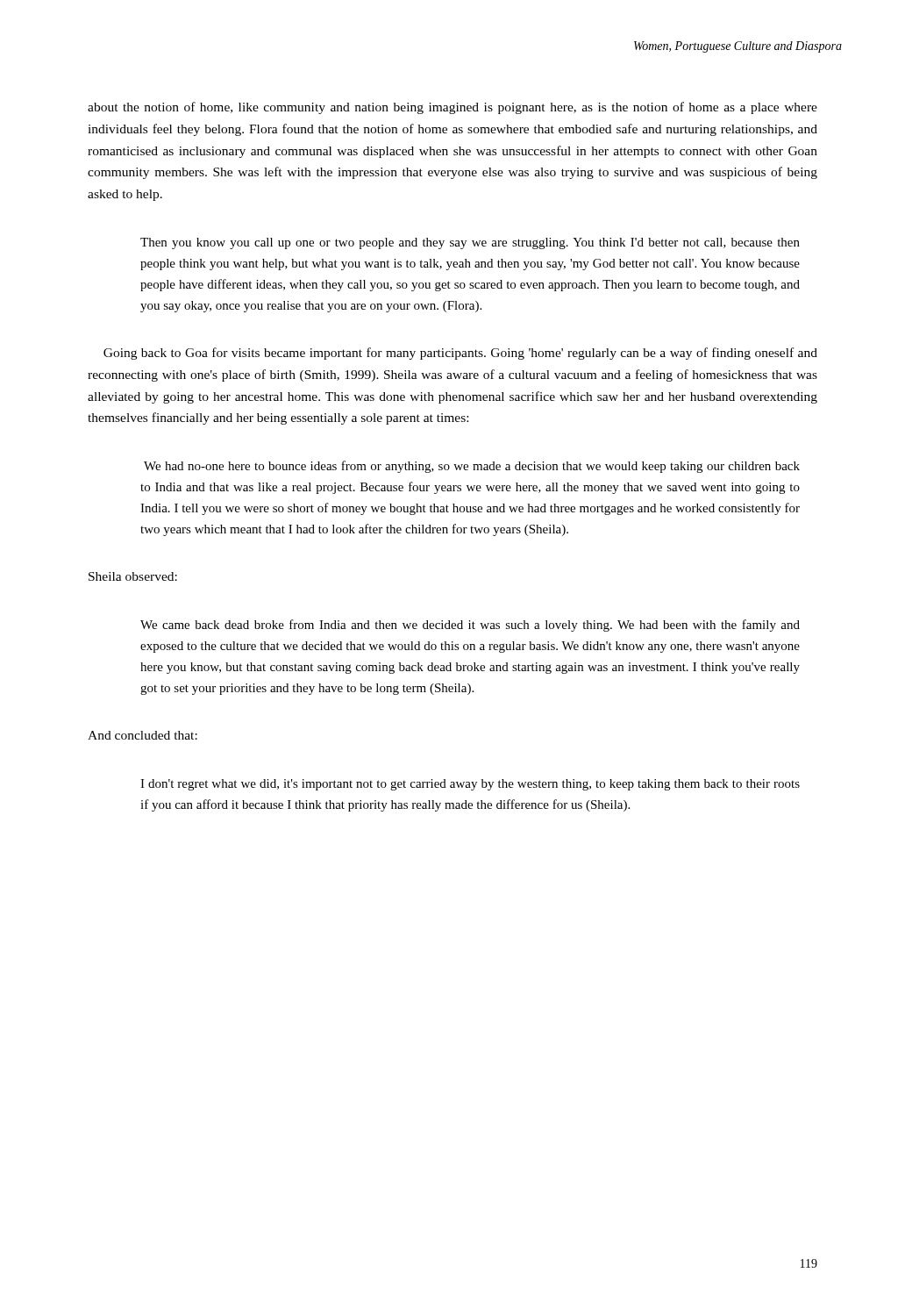The width and height of the screenshot is (905, 1316).
Task: Select the text block with the text "We had no-one here"
Action: click(x=470, y=498)
